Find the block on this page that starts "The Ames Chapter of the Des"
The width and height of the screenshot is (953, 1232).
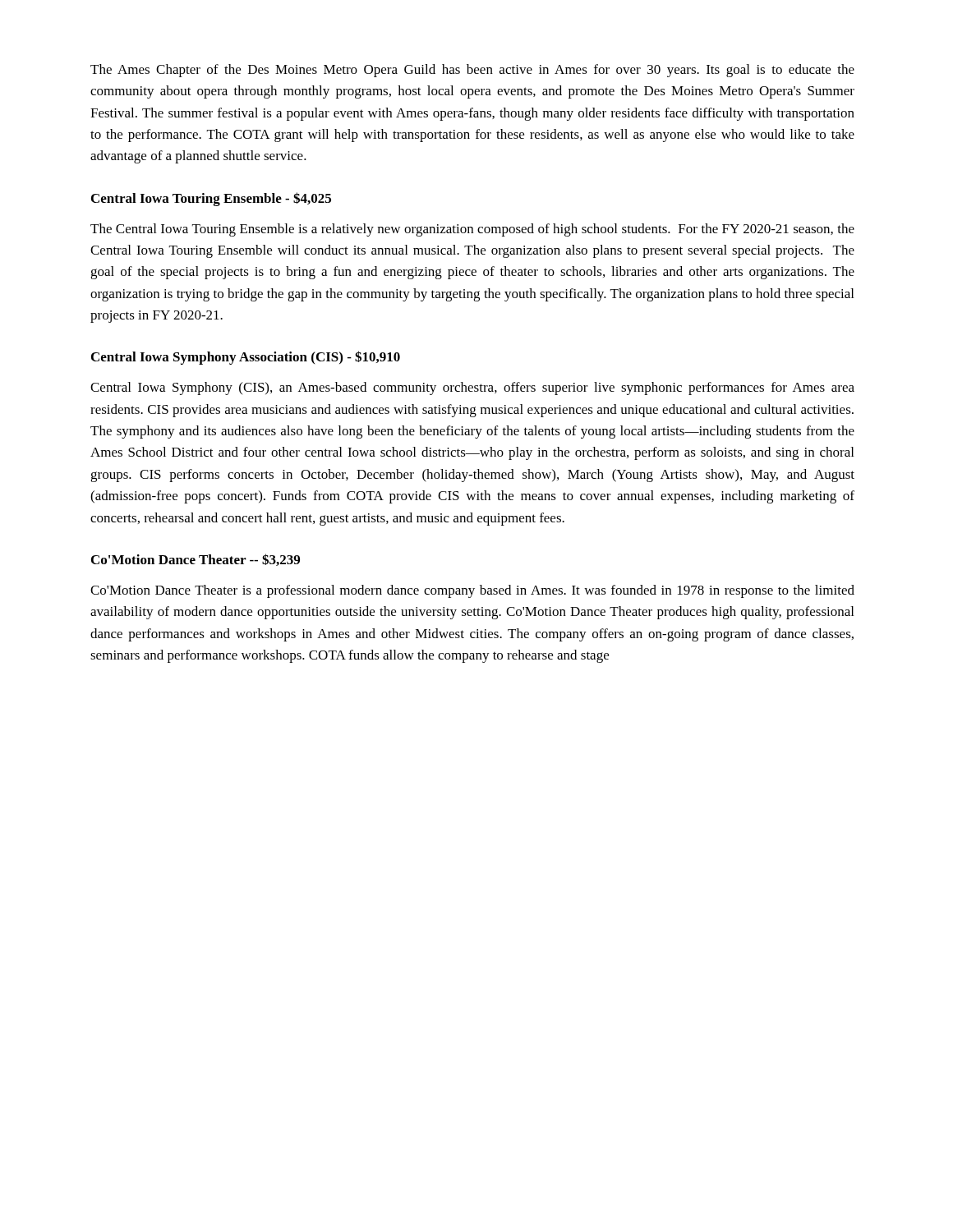(472, 113)
